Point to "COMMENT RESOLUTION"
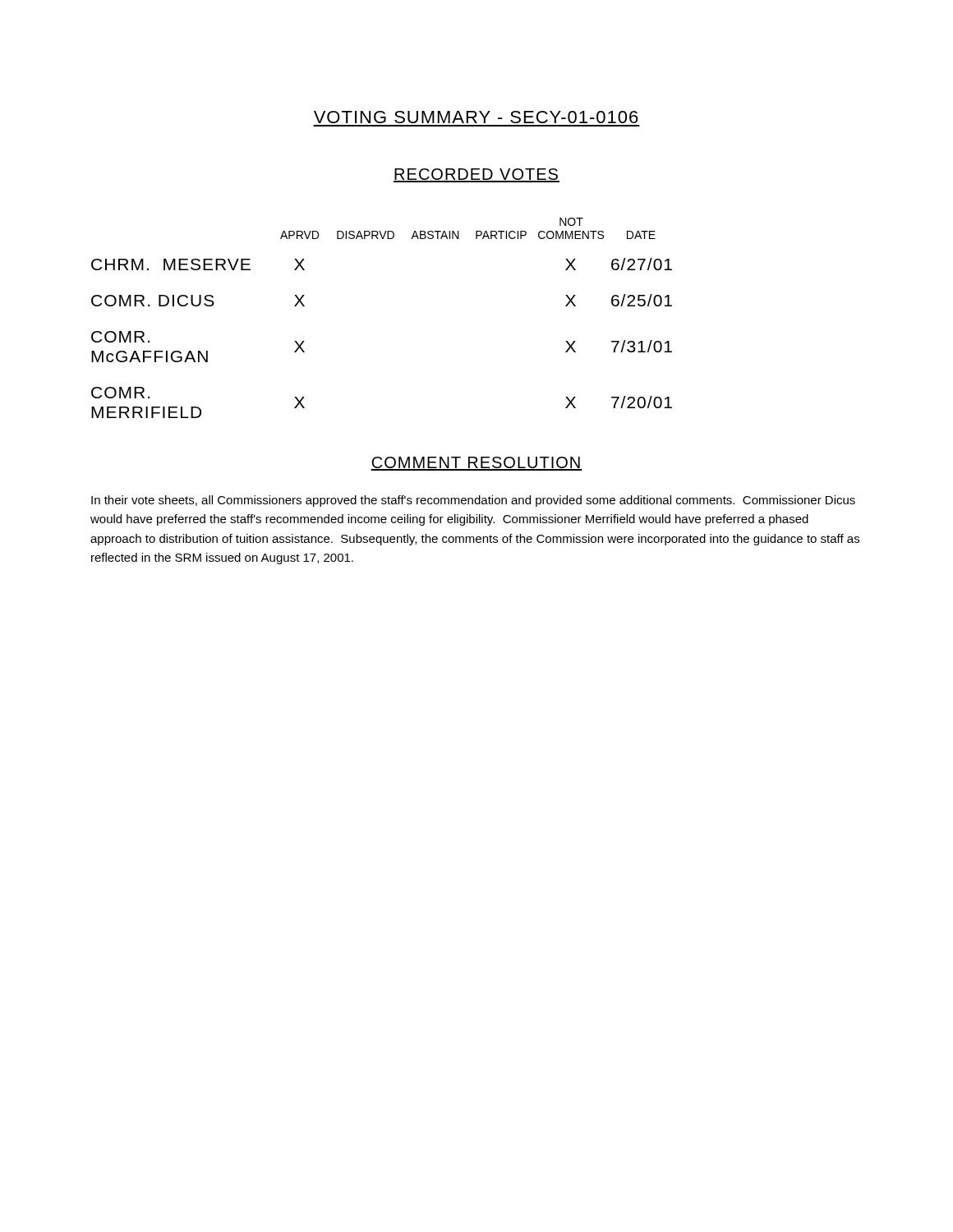 (476, 462)
